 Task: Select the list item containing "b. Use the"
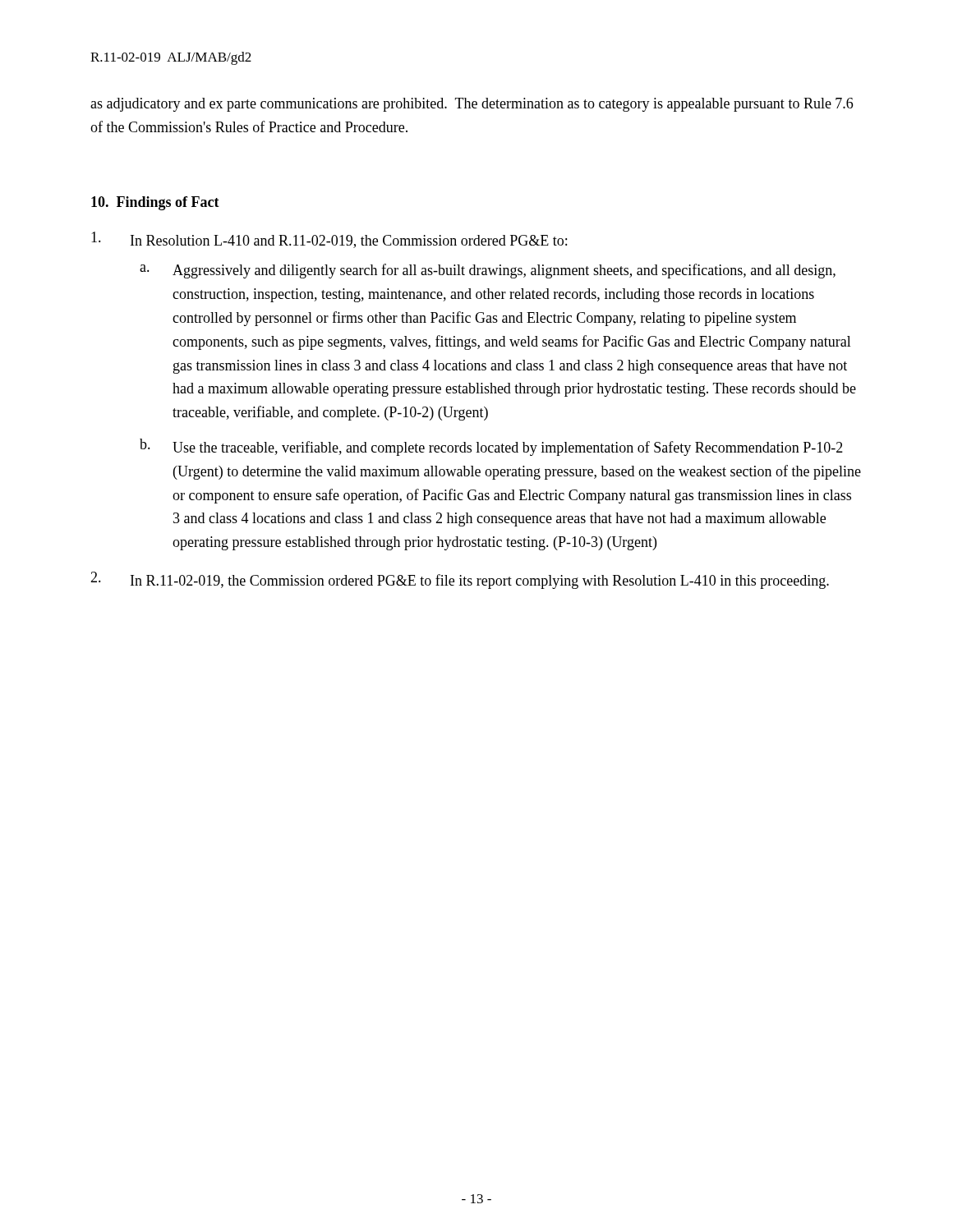tap(501, 495)
